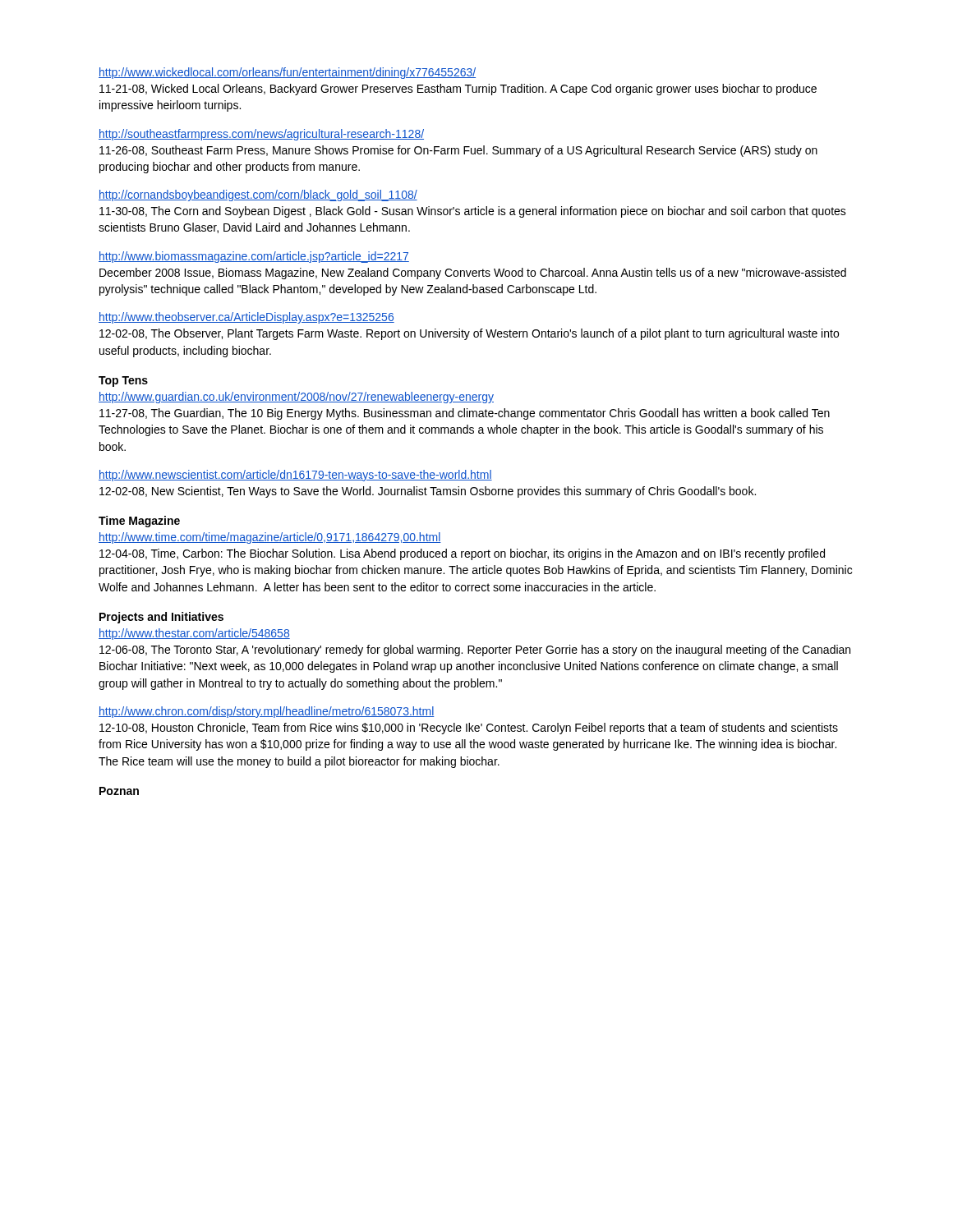Navigate to the block starting "http://www.chron.com/disp/story.mpl/headline/metro/6158073.html 12-10-08, Houston Chronicle, Team from Rice wins"
953x1232 pixels.
click(x=476, y=737)
